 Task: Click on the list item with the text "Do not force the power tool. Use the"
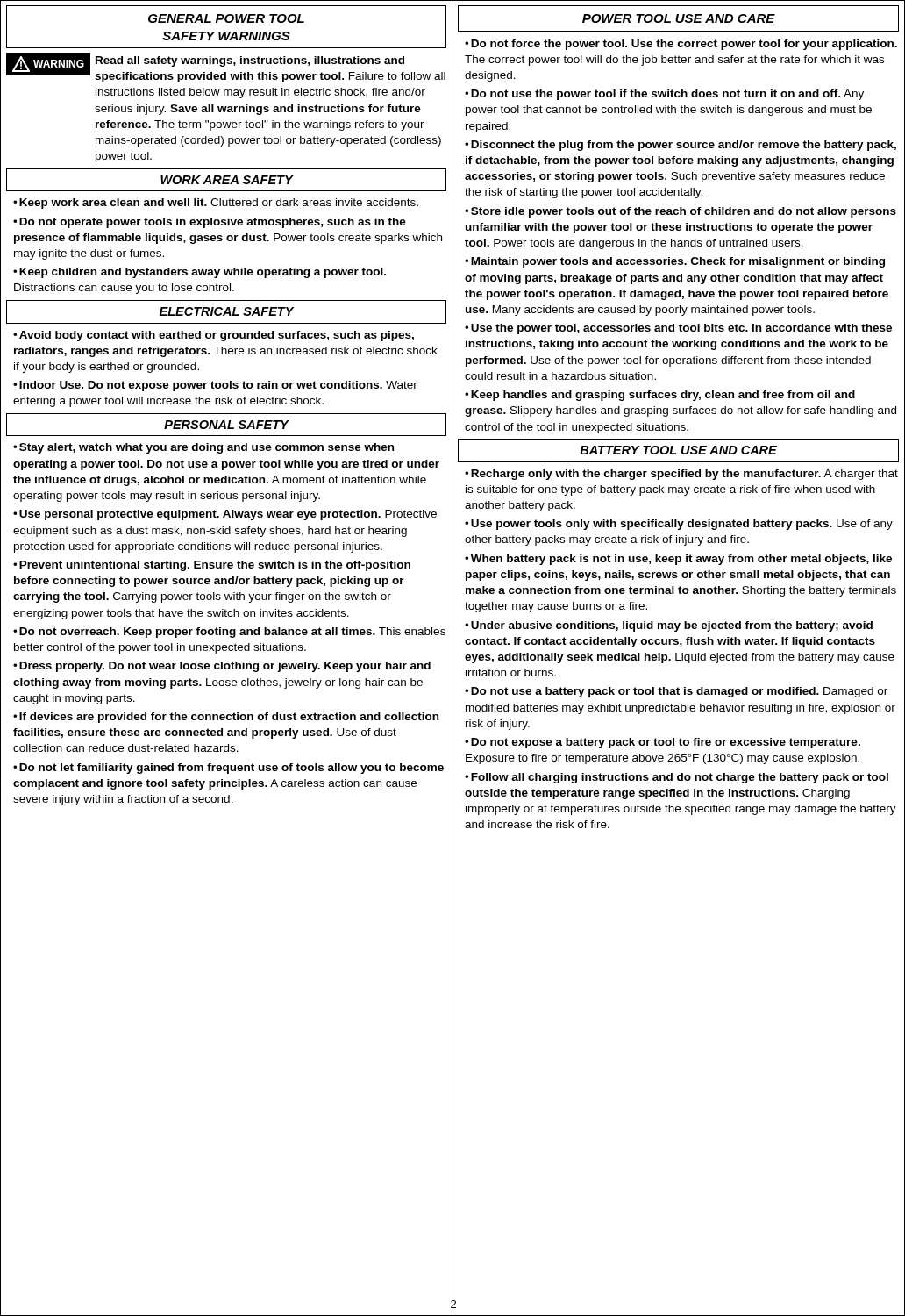681,59
